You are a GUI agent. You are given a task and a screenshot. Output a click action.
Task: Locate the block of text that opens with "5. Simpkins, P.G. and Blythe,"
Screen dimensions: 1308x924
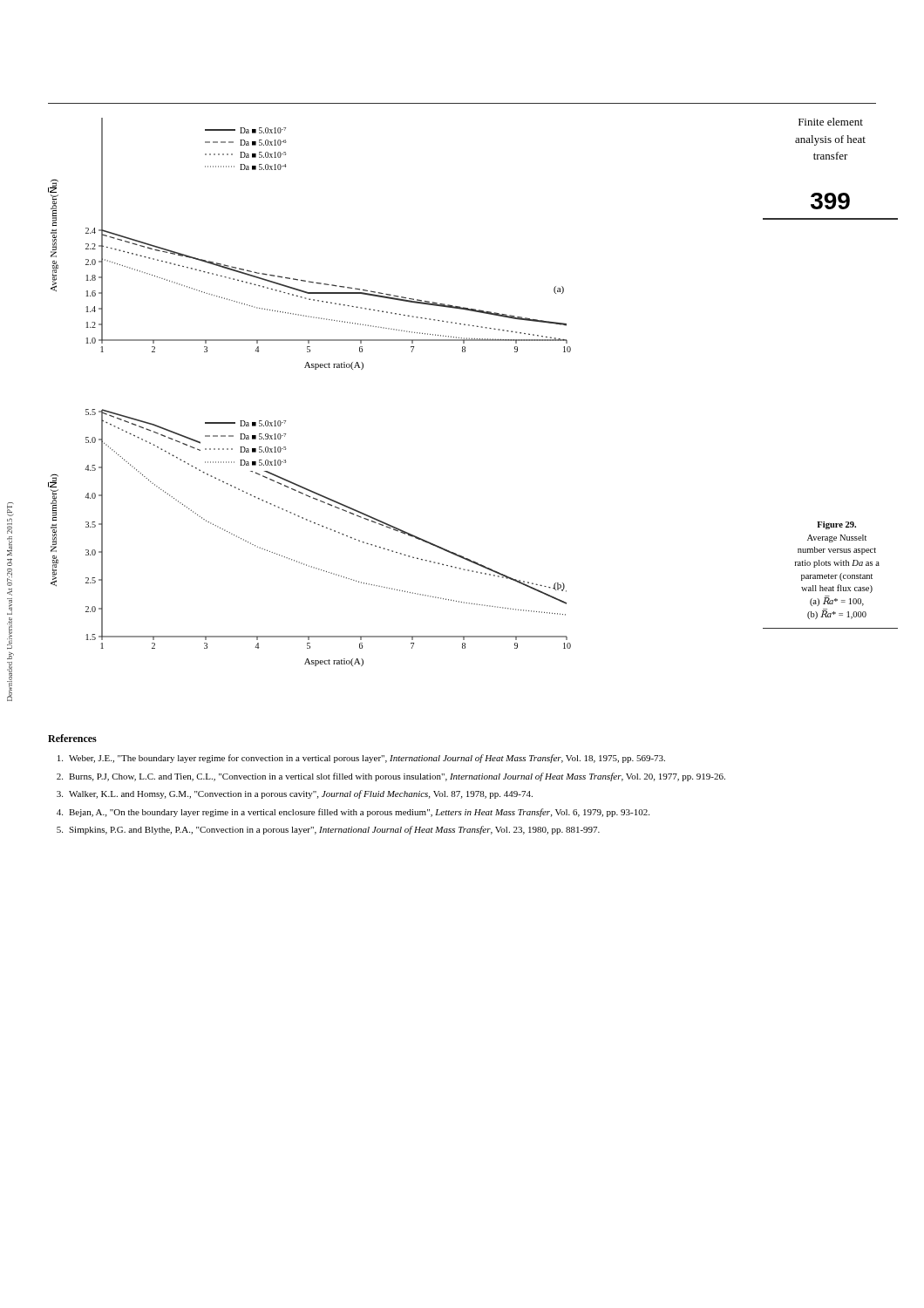pos(399,830)
